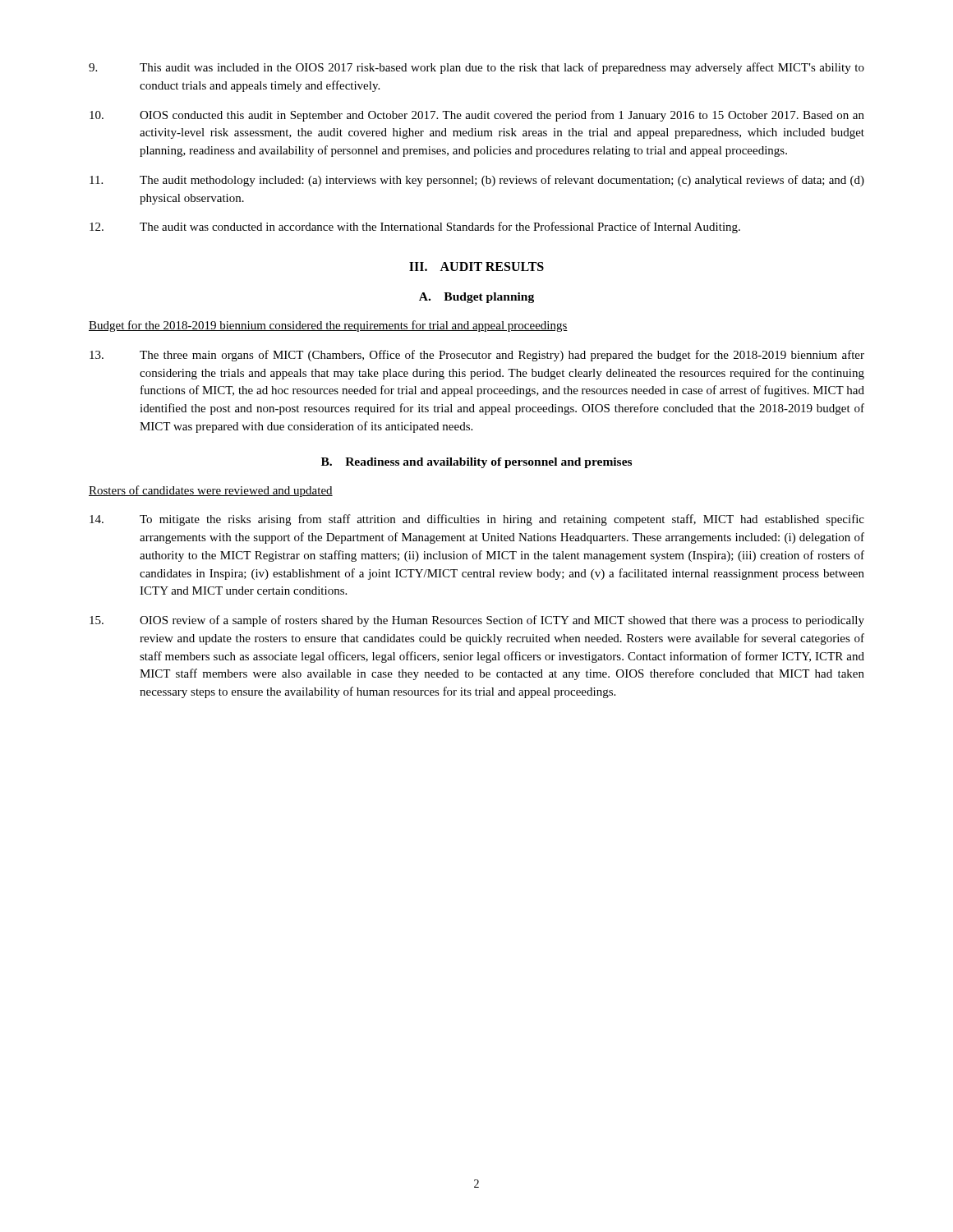Screen dimensions: 1232x953
Task: Click on the section header that says "A. Budget planning"
Action: [x=476, y=296]
